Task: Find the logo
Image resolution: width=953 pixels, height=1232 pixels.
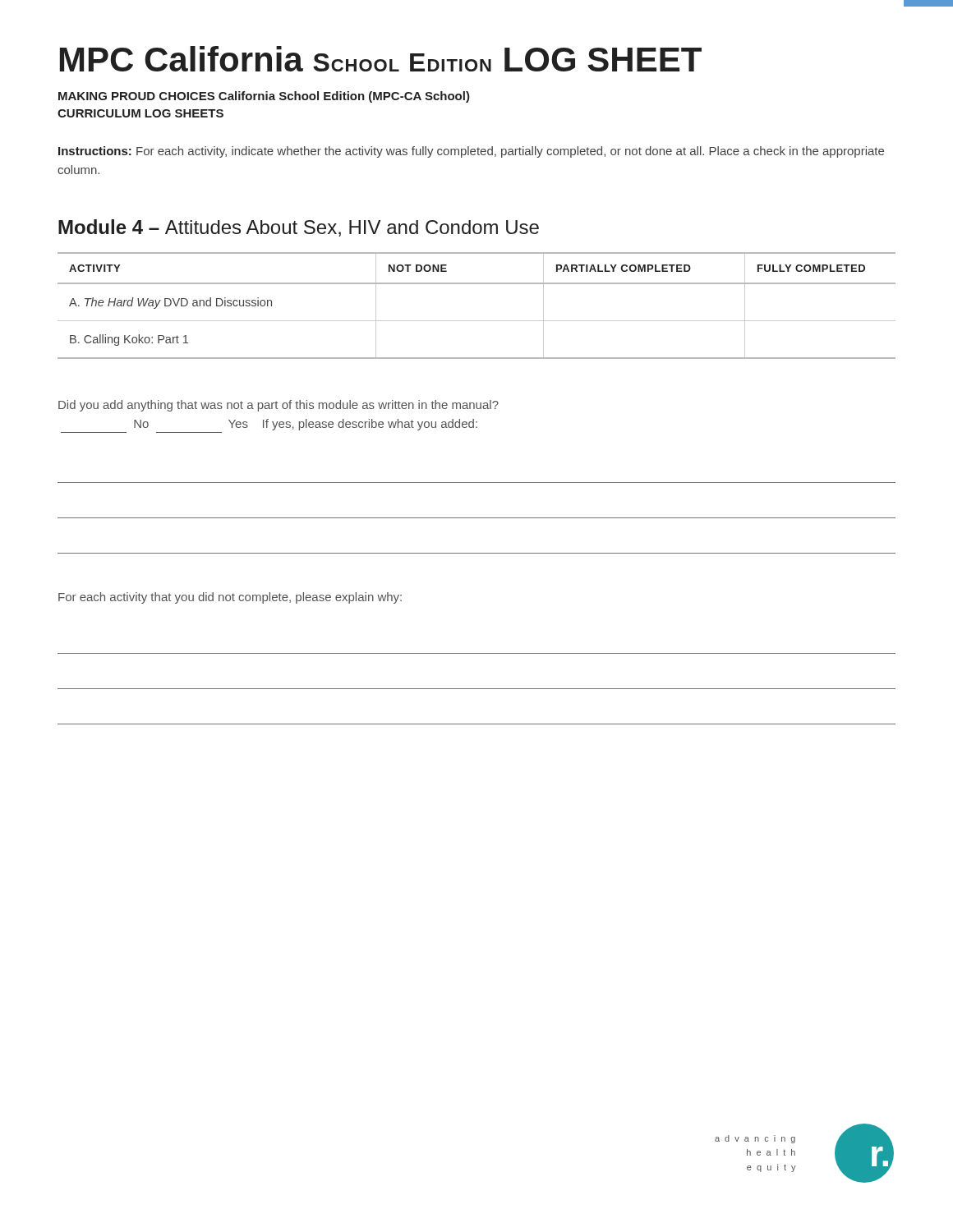Action: (805, 1153)
